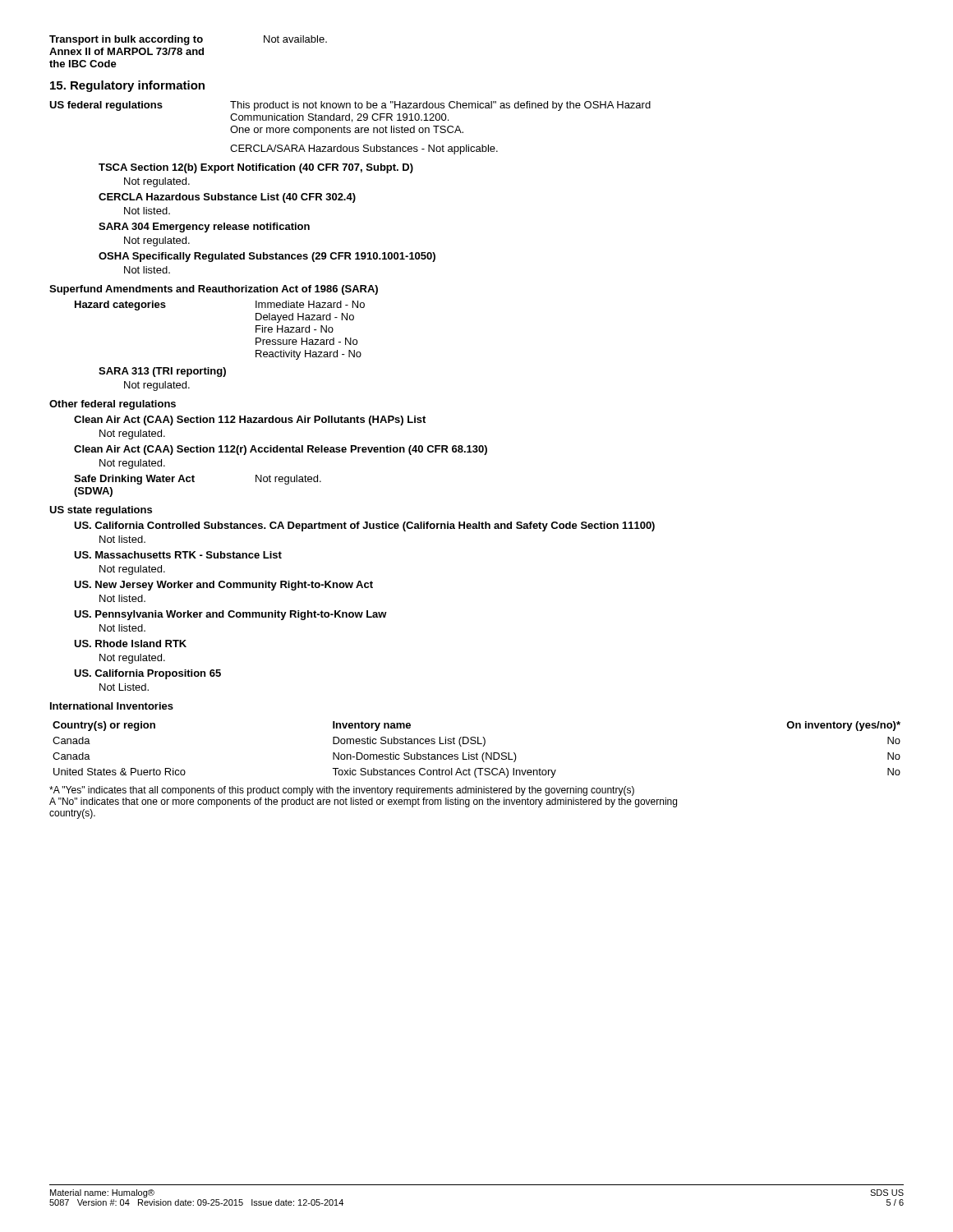953x1232 pixels.
Task: Find the region starting "US state regulations"
Action: tap(101, 510)
